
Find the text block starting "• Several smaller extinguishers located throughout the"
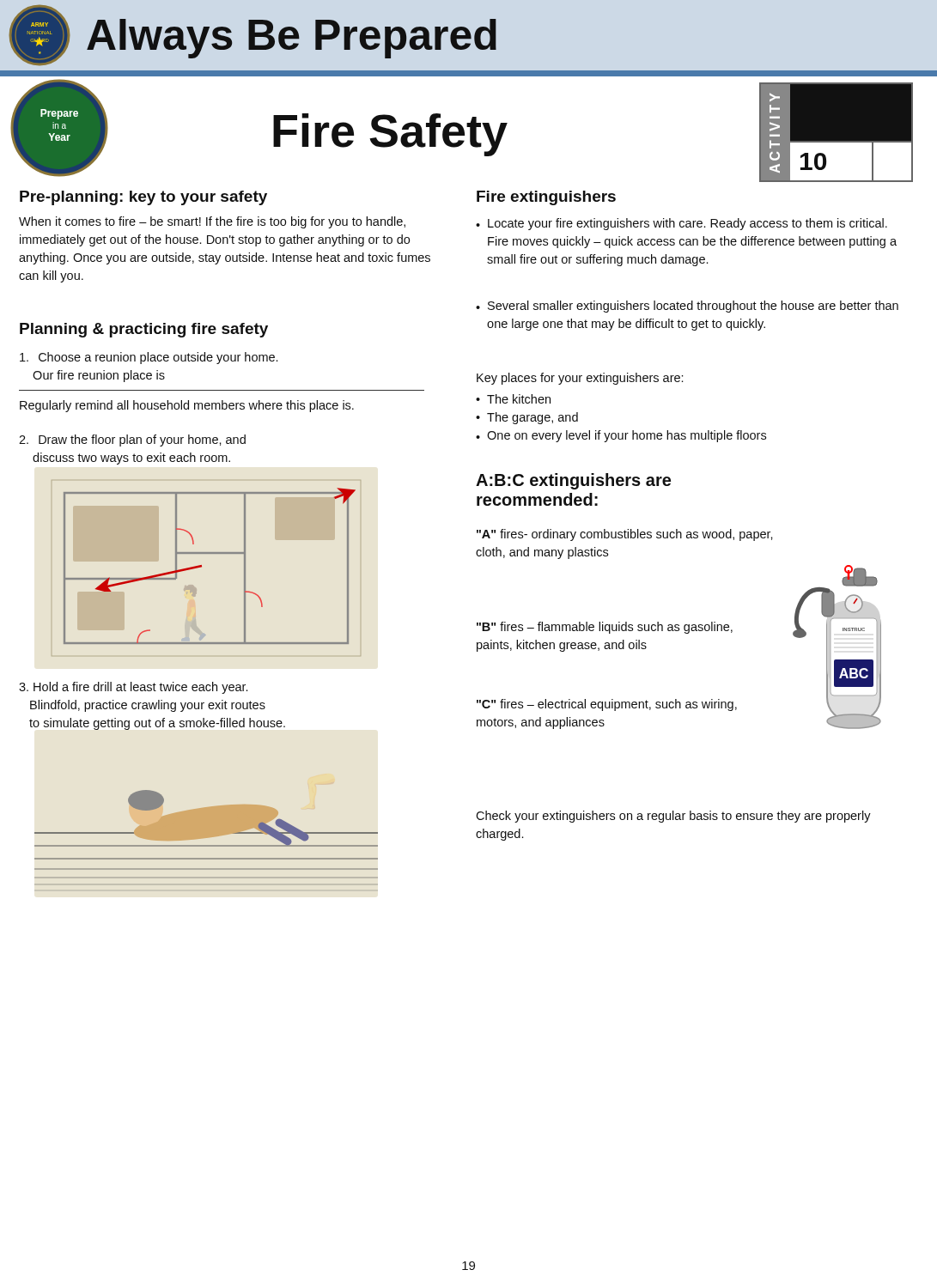(x=691, y=315)
